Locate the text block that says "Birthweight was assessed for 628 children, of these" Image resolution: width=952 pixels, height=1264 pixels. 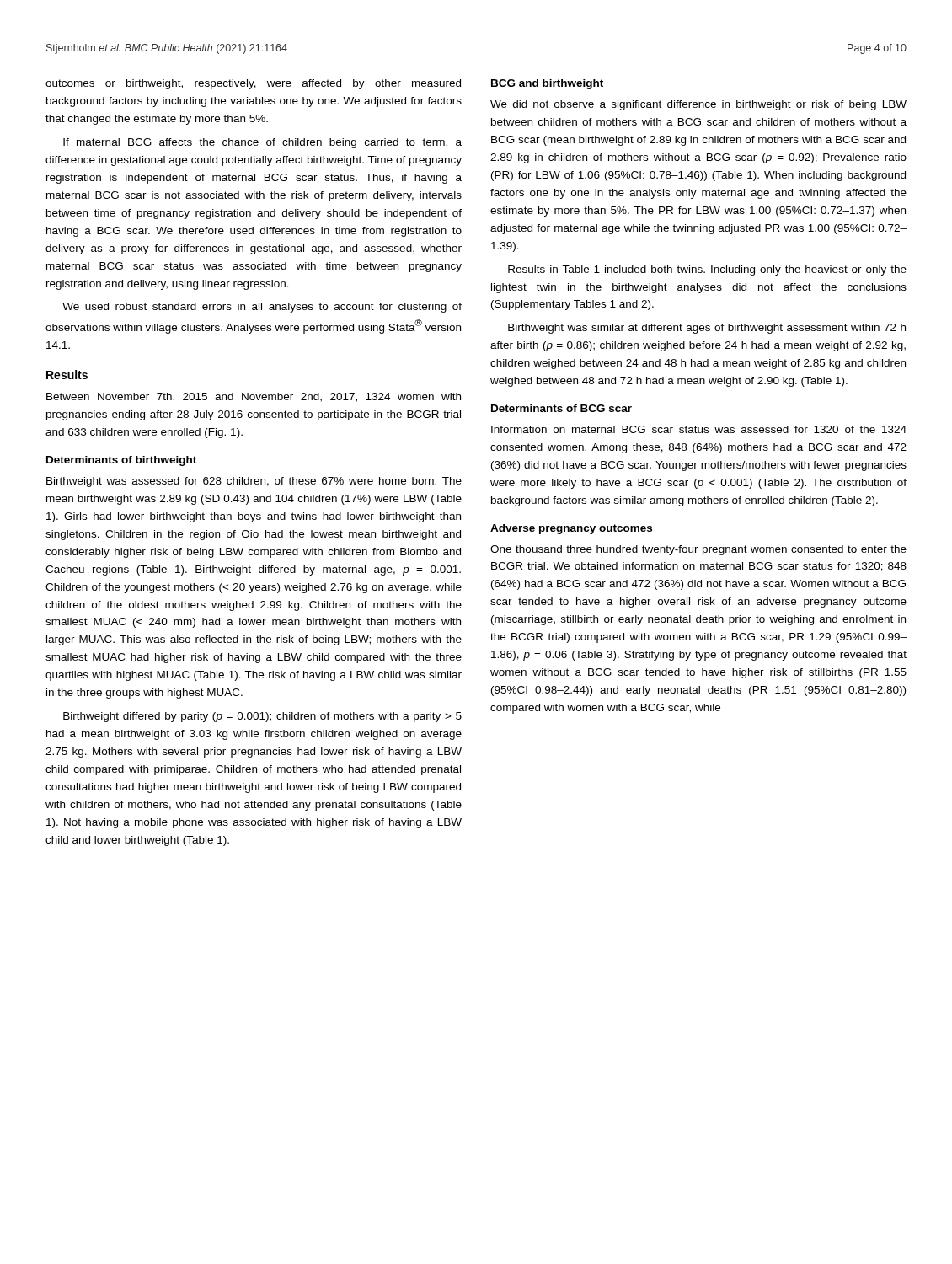[x=254, y=661]
